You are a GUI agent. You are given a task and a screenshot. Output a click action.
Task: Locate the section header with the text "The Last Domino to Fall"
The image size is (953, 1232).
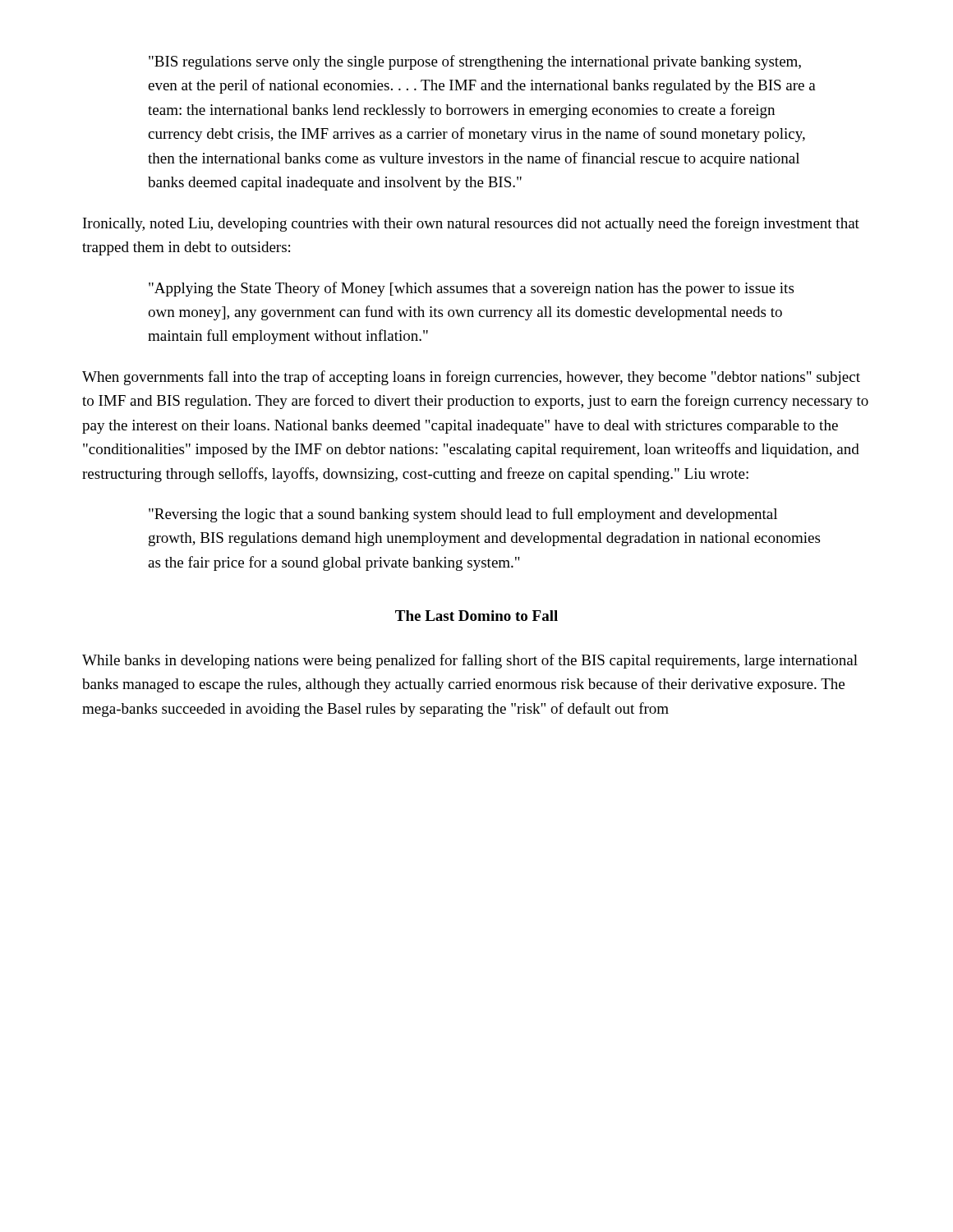tap(476, 616)
